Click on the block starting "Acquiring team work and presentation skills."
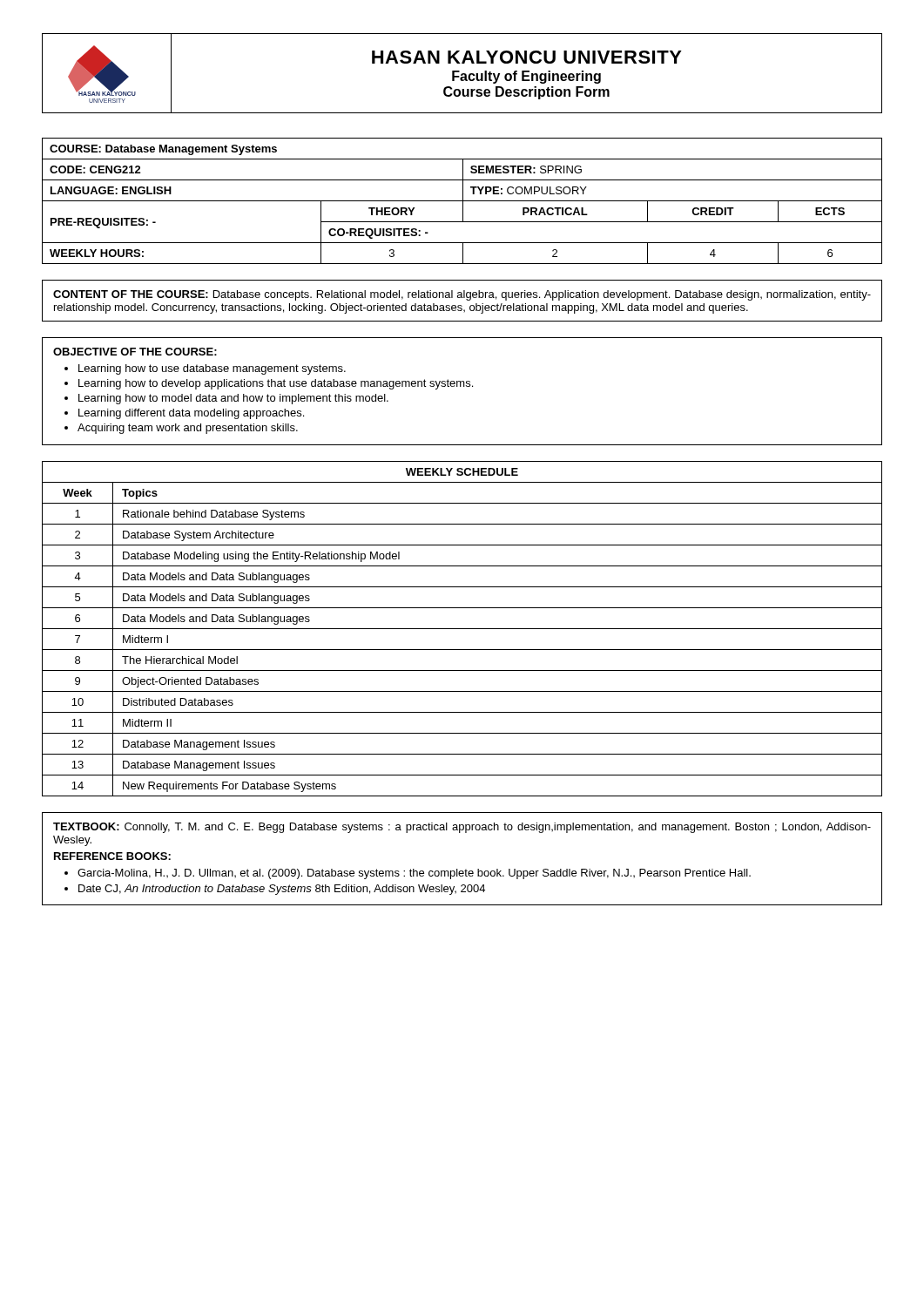Image resolution: width=924 pixels, height=1307 pixels. (188, 427)
